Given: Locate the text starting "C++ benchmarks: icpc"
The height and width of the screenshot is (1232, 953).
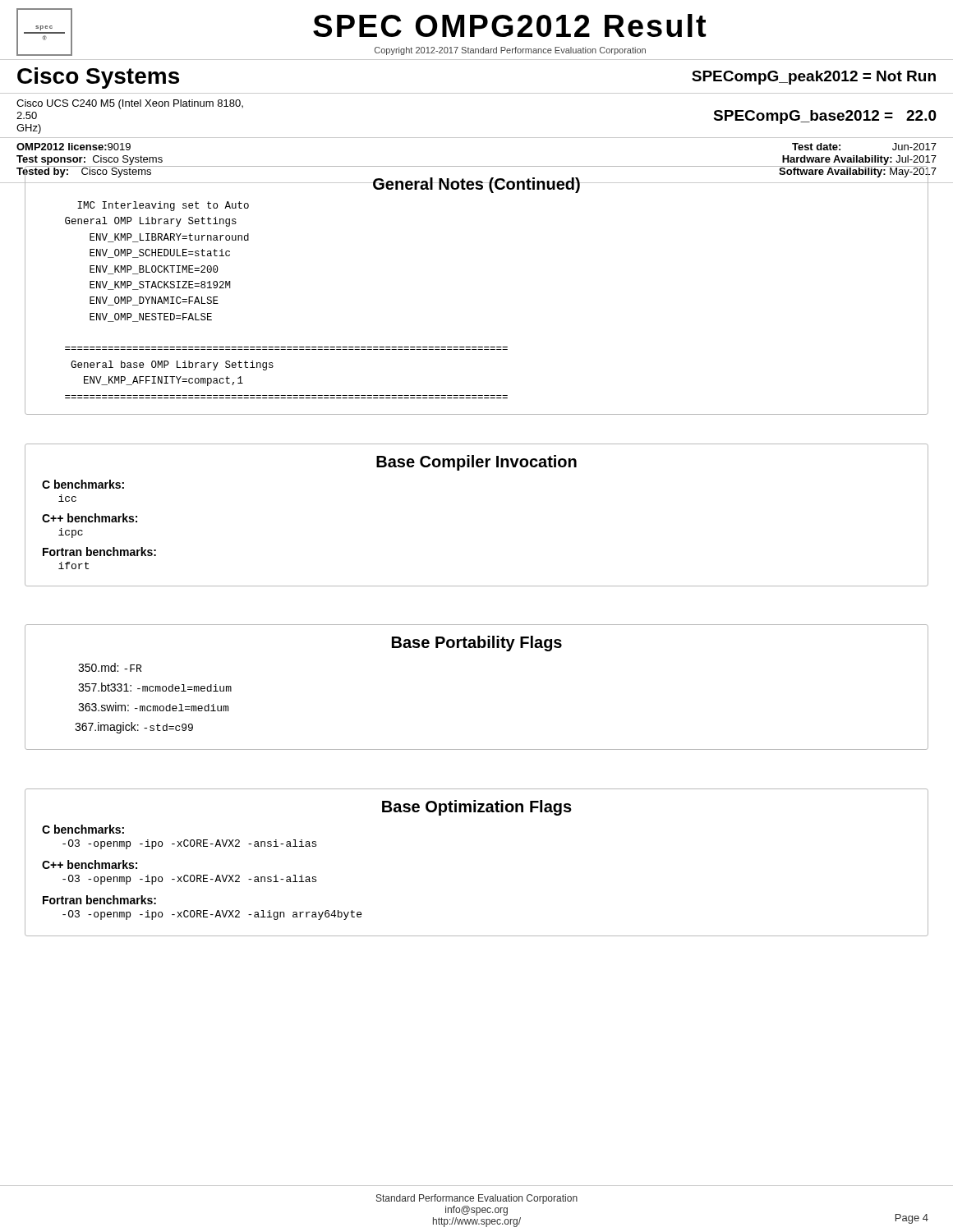Looking at the screenshot, I should click(x=90, y=525).
